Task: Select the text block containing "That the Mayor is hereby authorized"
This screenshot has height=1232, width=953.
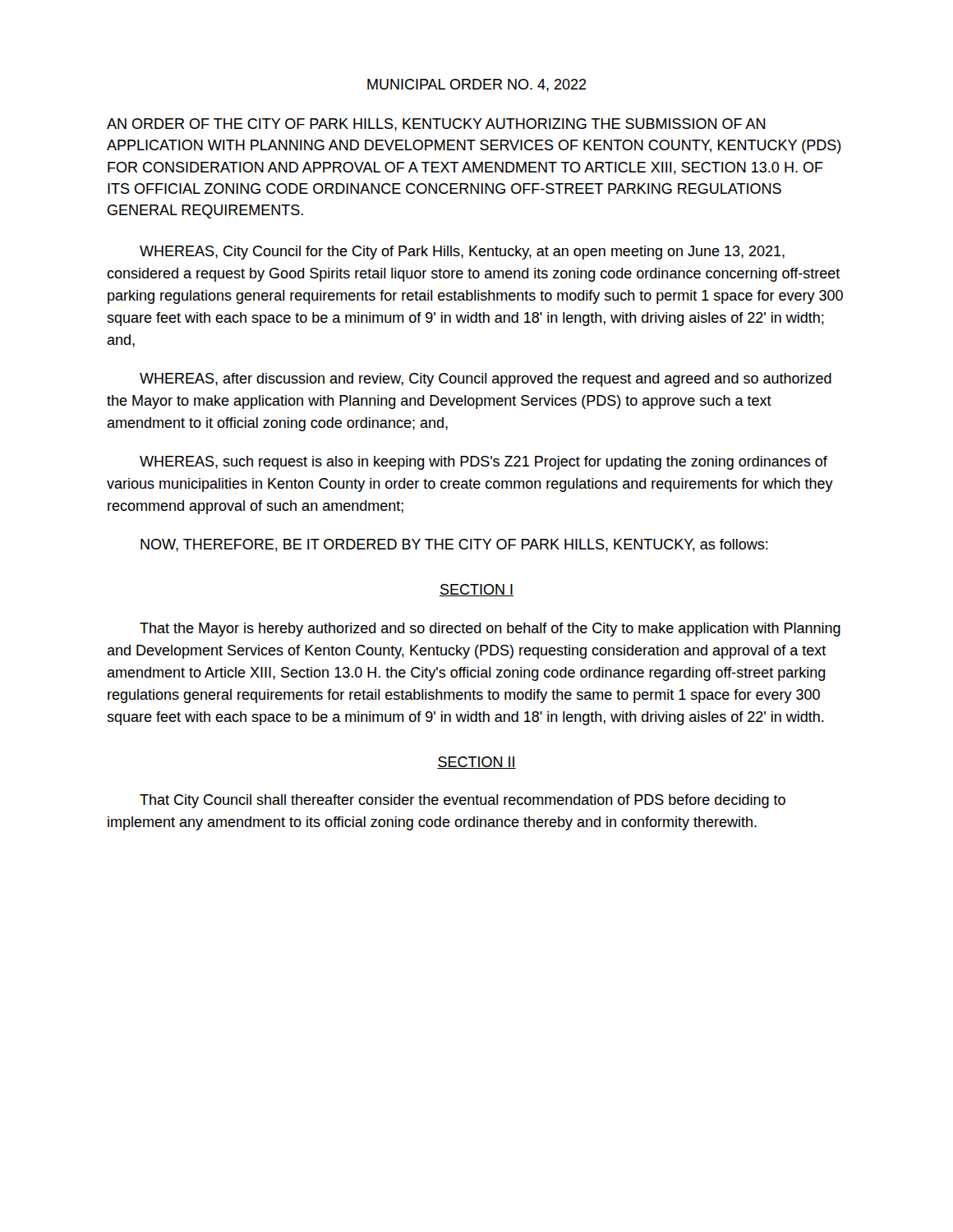Action: click(474, 672)
